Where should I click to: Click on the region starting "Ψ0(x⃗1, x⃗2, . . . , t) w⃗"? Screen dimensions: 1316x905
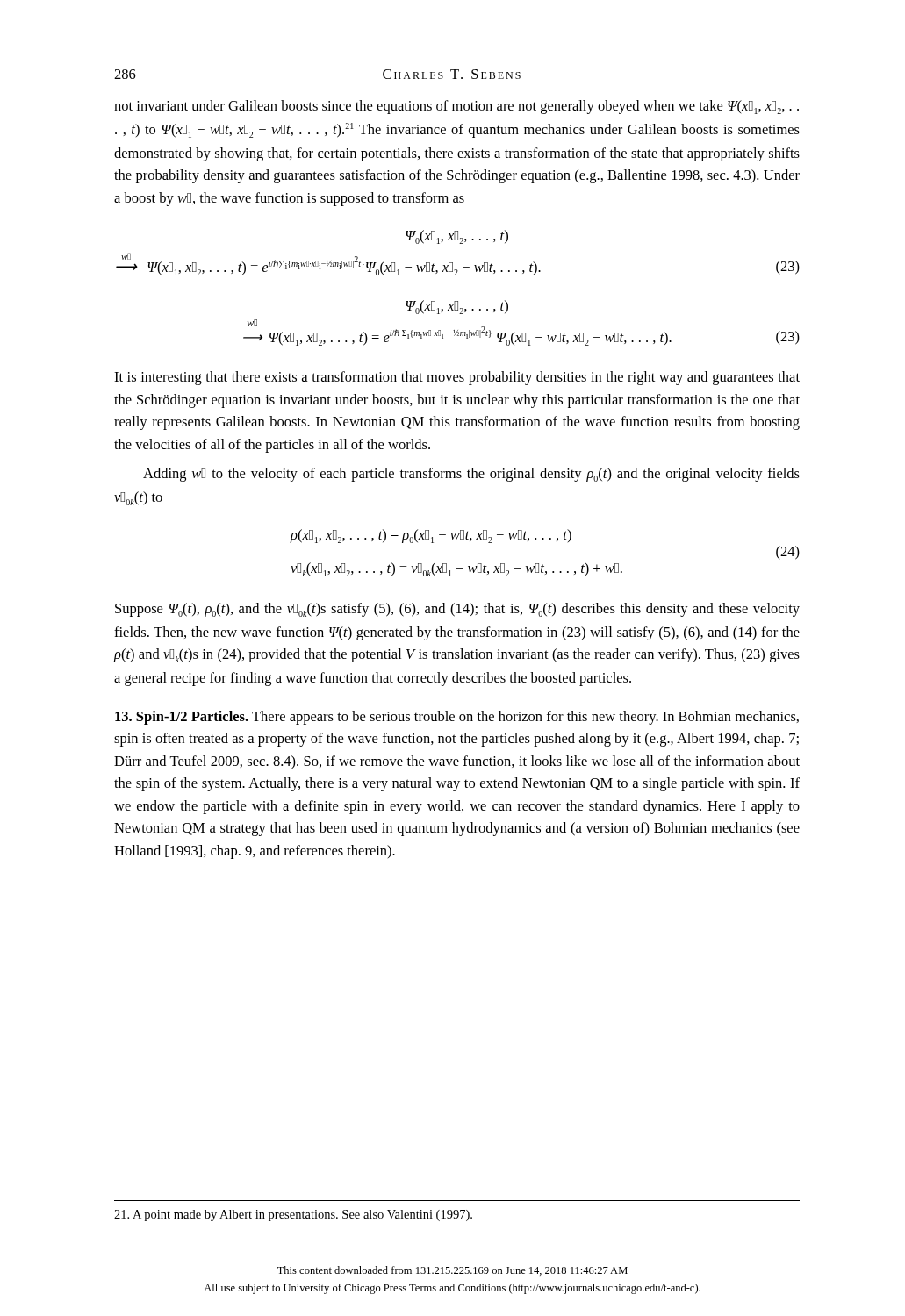pyautogui.click(x=457, y=324)
